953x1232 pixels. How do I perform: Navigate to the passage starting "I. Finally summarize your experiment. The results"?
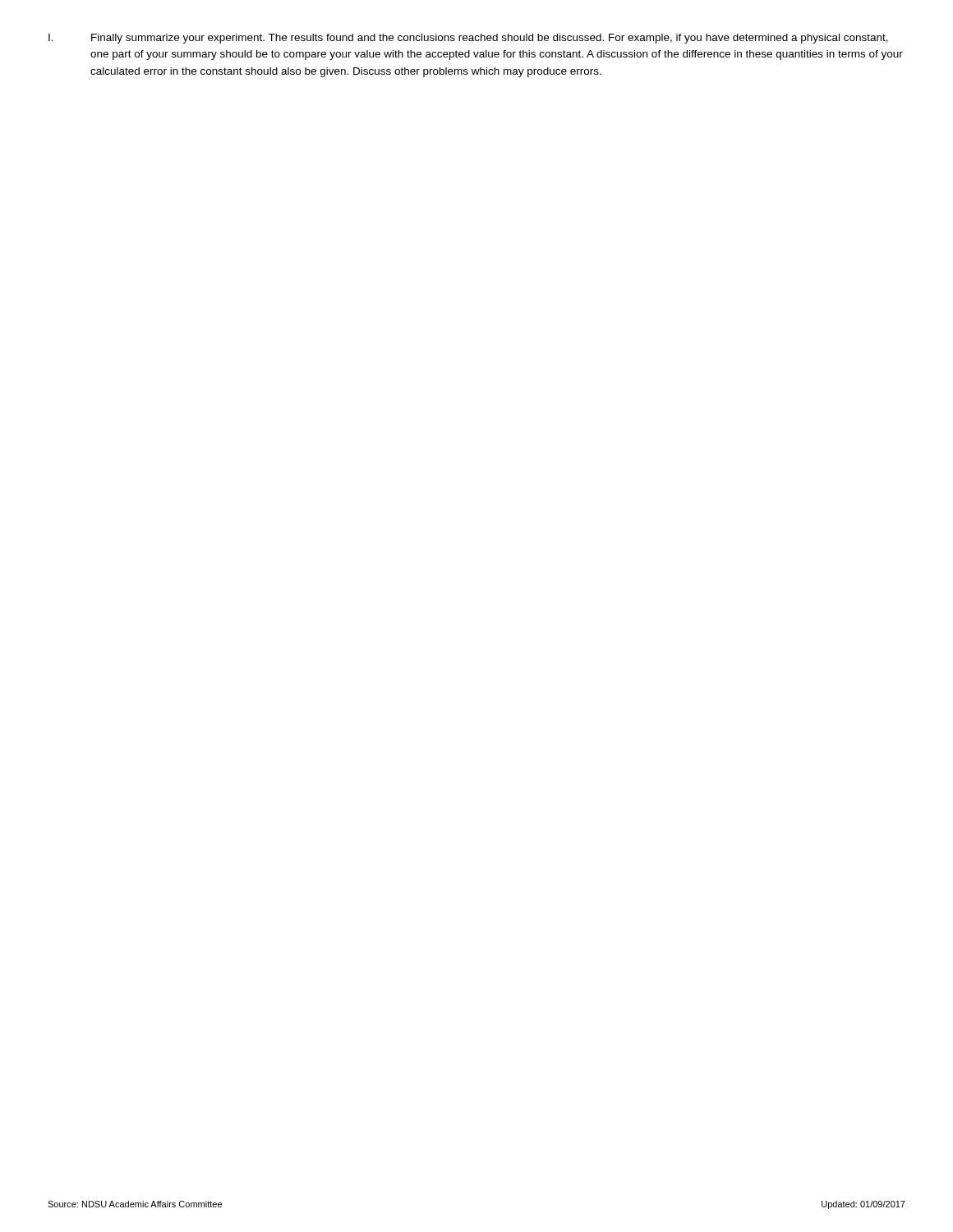(476, 55)
